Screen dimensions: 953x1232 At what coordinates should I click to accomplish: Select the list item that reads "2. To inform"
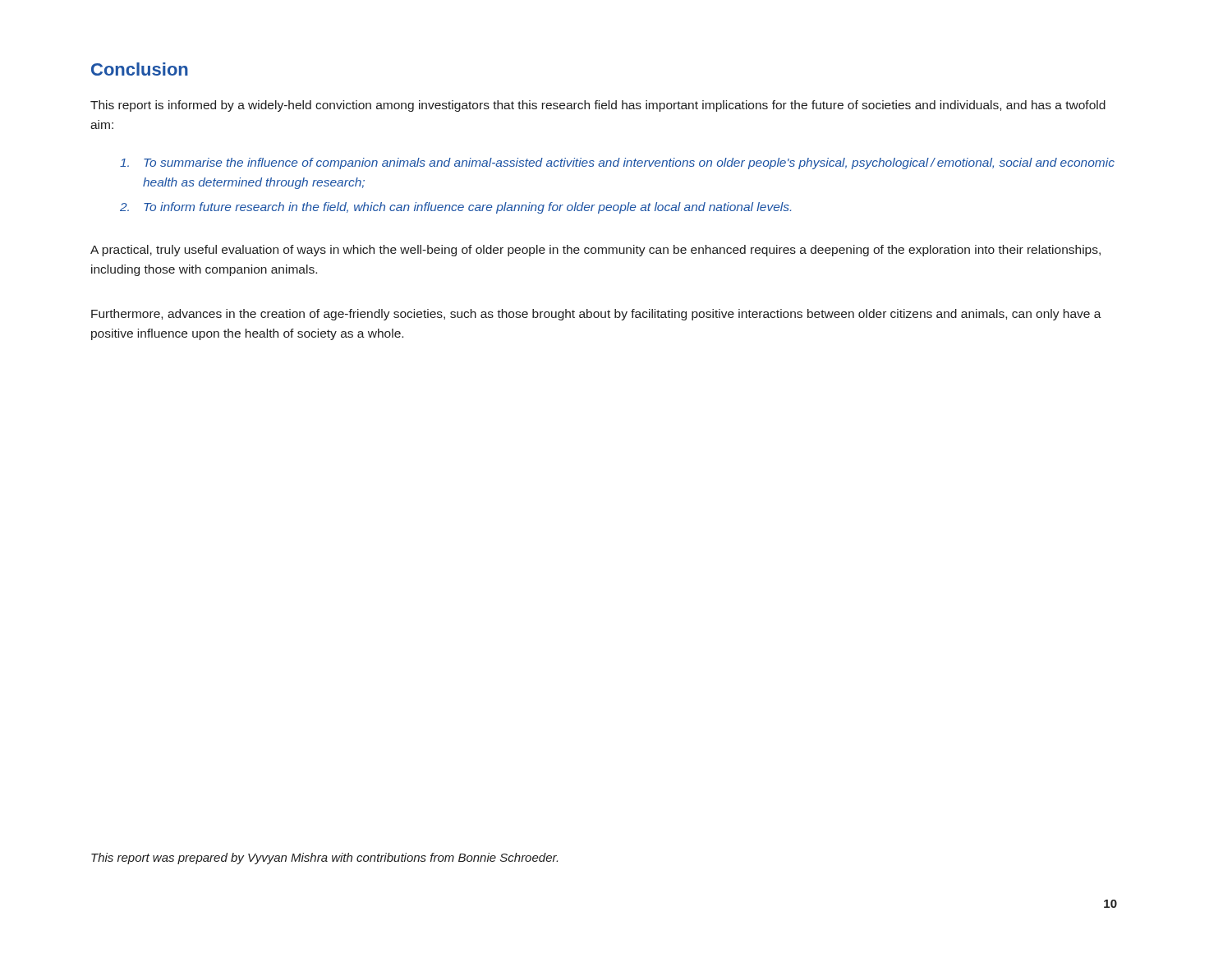456,207
